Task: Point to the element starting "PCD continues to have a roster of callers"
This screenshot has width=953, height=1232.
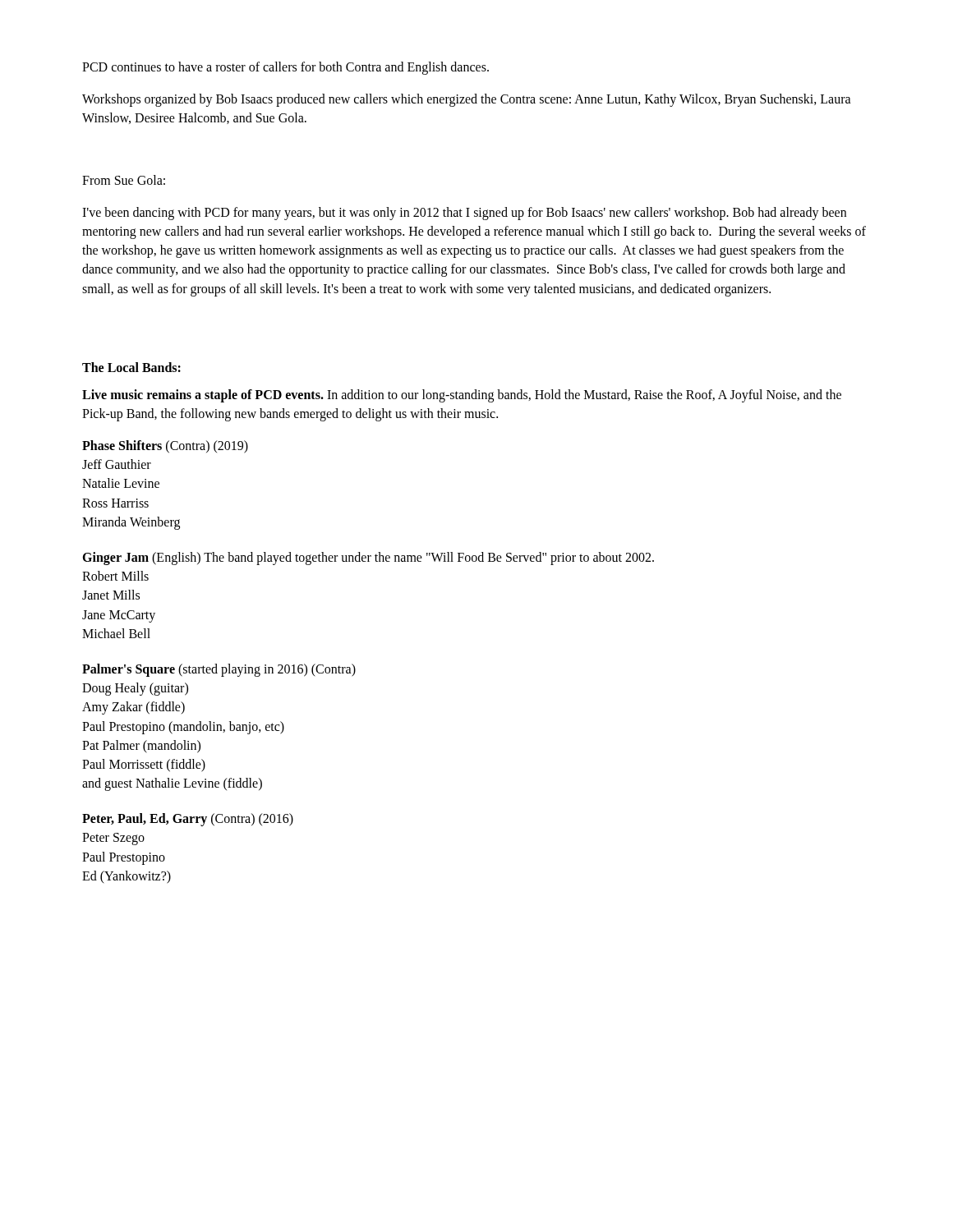Action: click(286, 67)
